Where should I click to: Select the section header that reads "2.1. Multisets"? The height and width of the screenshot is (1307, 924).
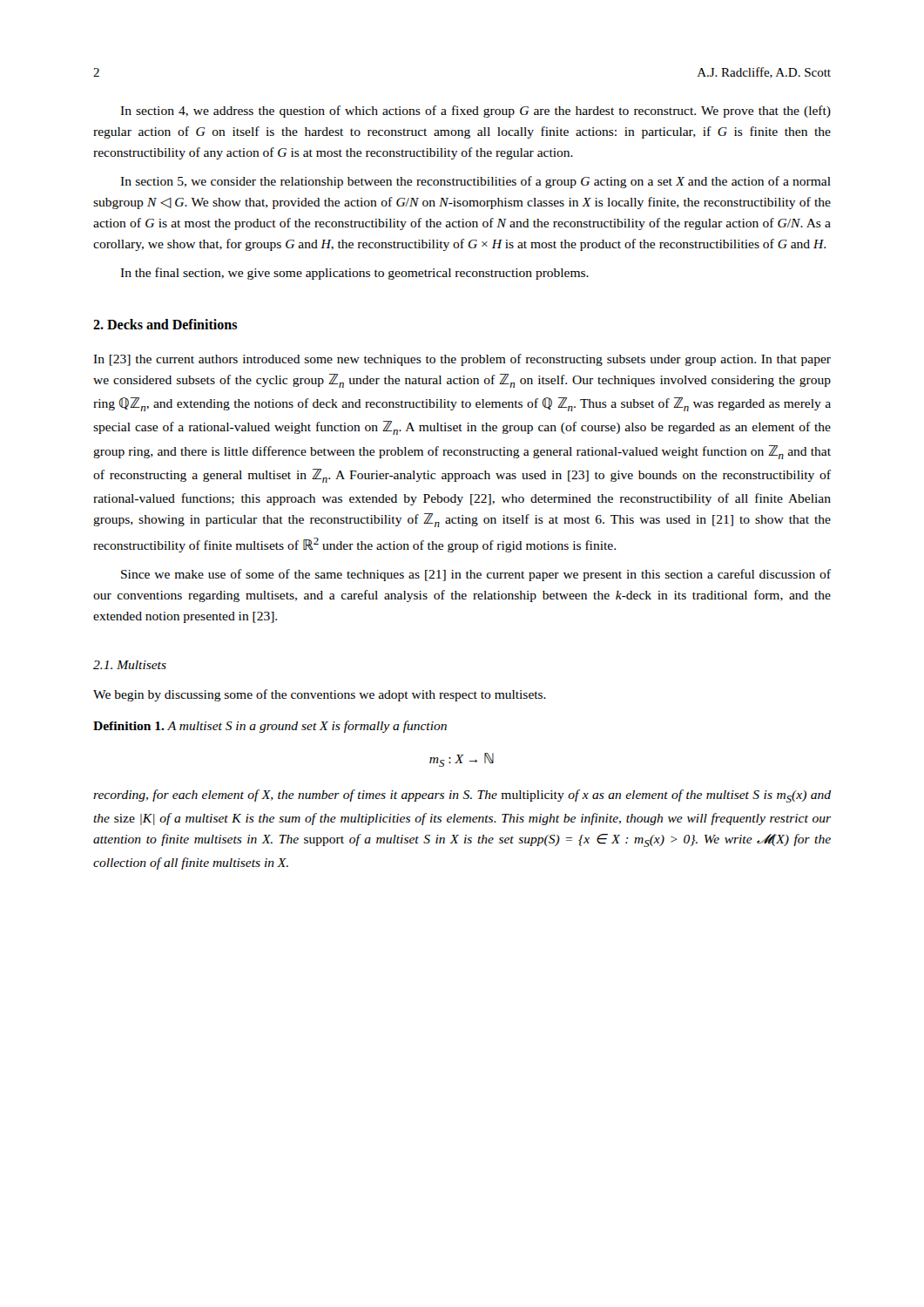tap(130, 664)
